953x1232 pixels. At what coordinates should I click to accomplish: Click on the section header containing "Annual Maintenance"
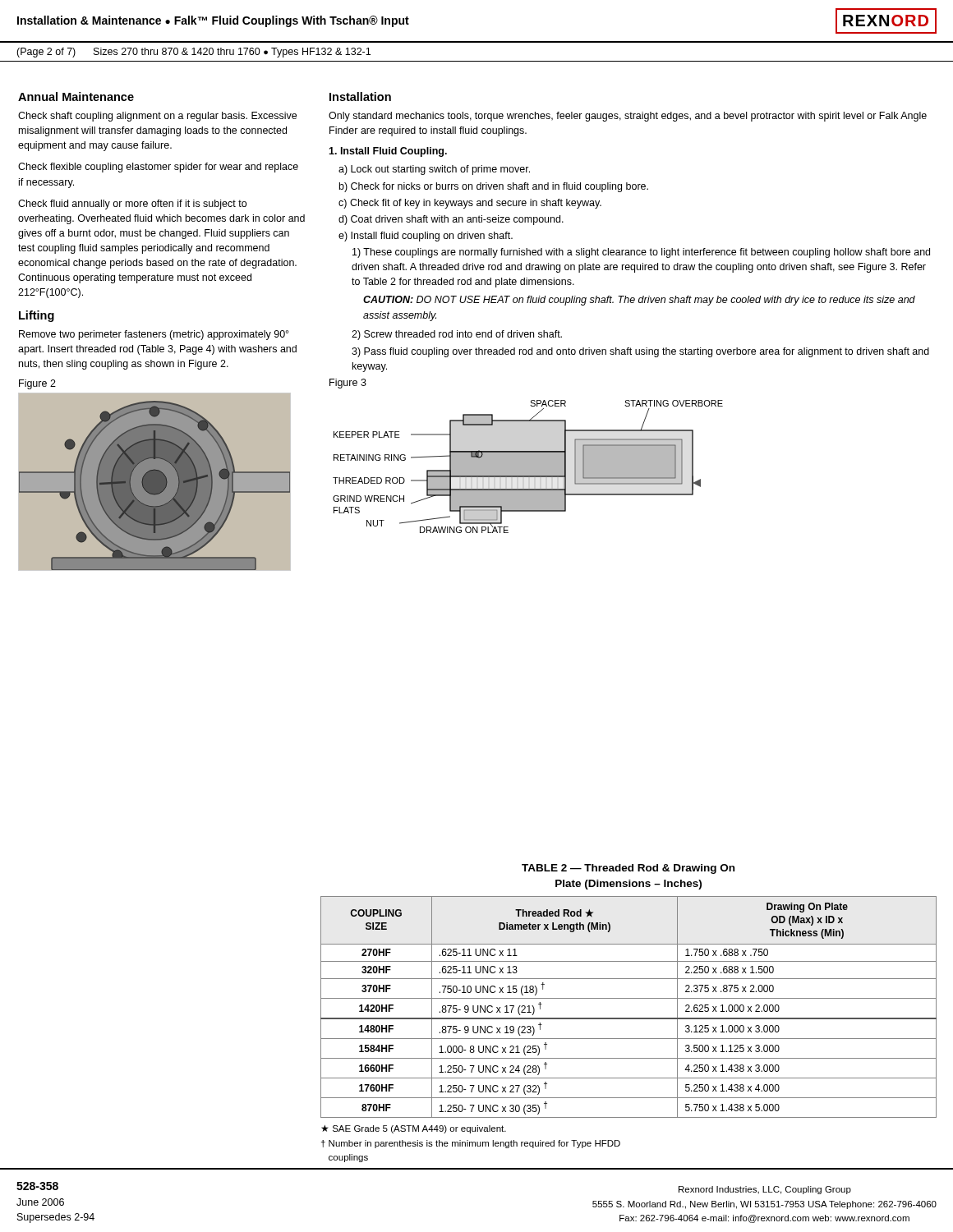76,97
